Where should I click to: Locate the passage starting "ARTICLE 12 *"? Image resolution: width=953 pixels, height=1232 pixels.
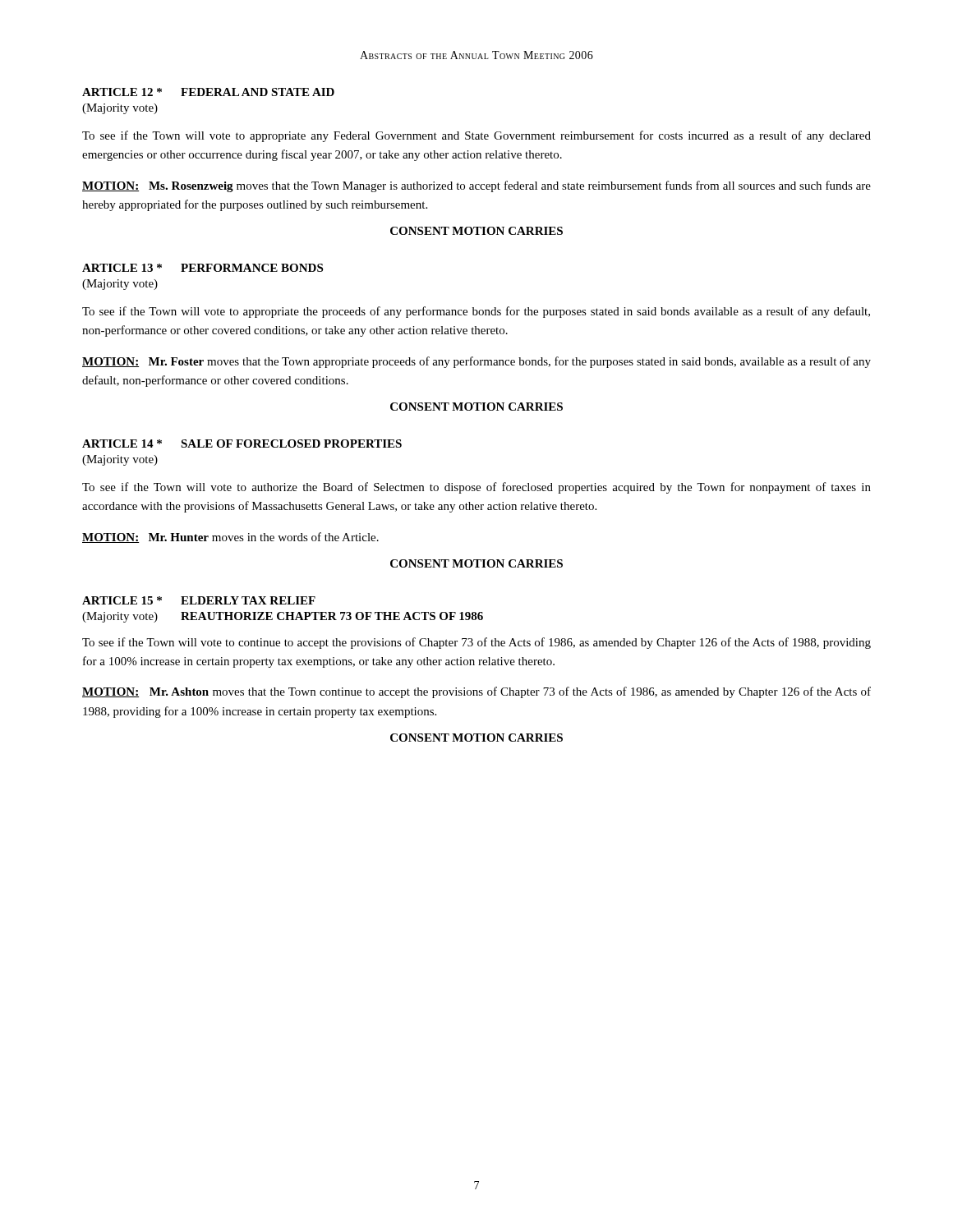tap(208, 92)
